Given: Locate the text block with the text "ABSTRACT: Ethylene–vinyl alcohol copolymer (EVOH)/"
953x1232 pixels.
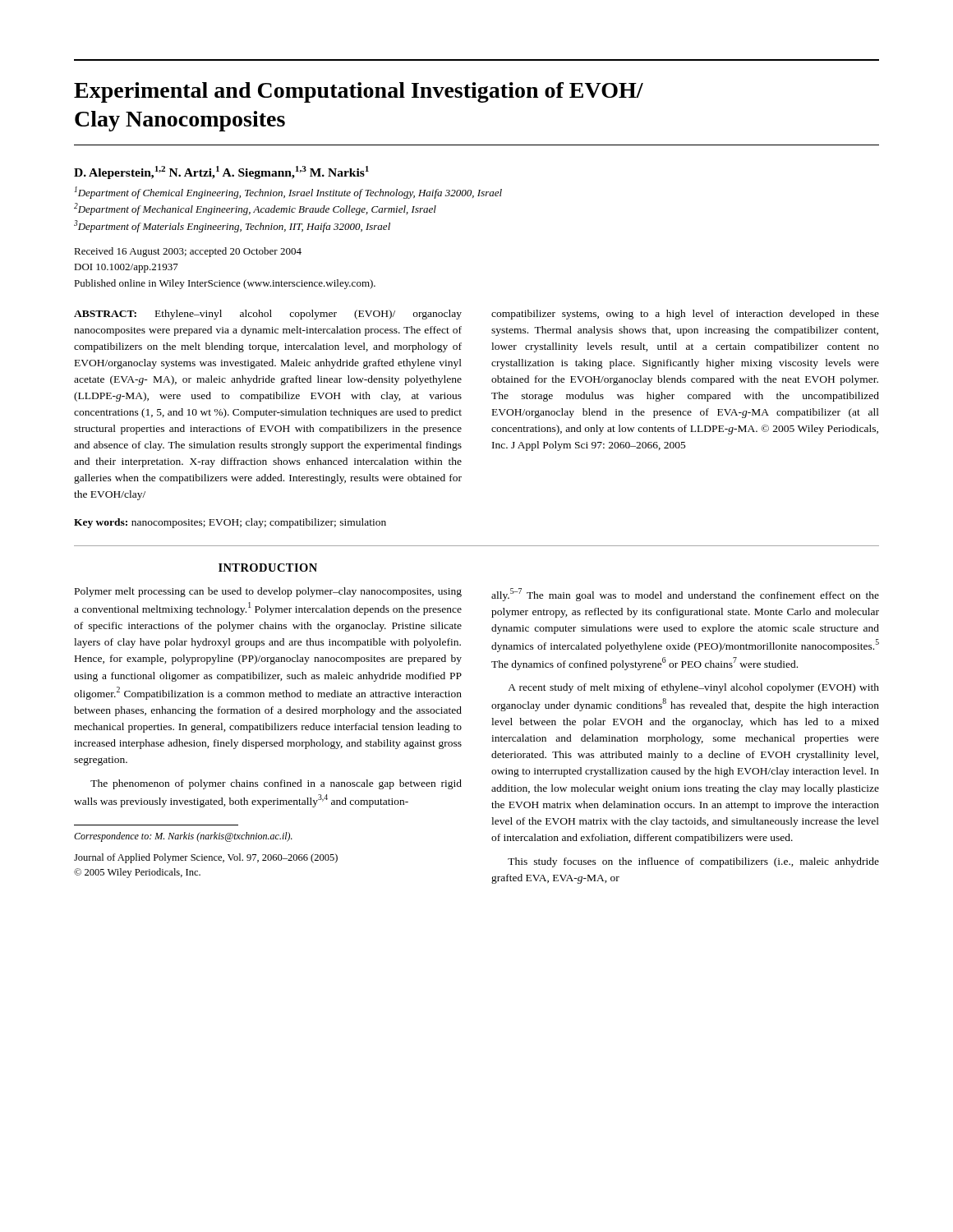Looking at the screenshot, I should click(268, 404).
